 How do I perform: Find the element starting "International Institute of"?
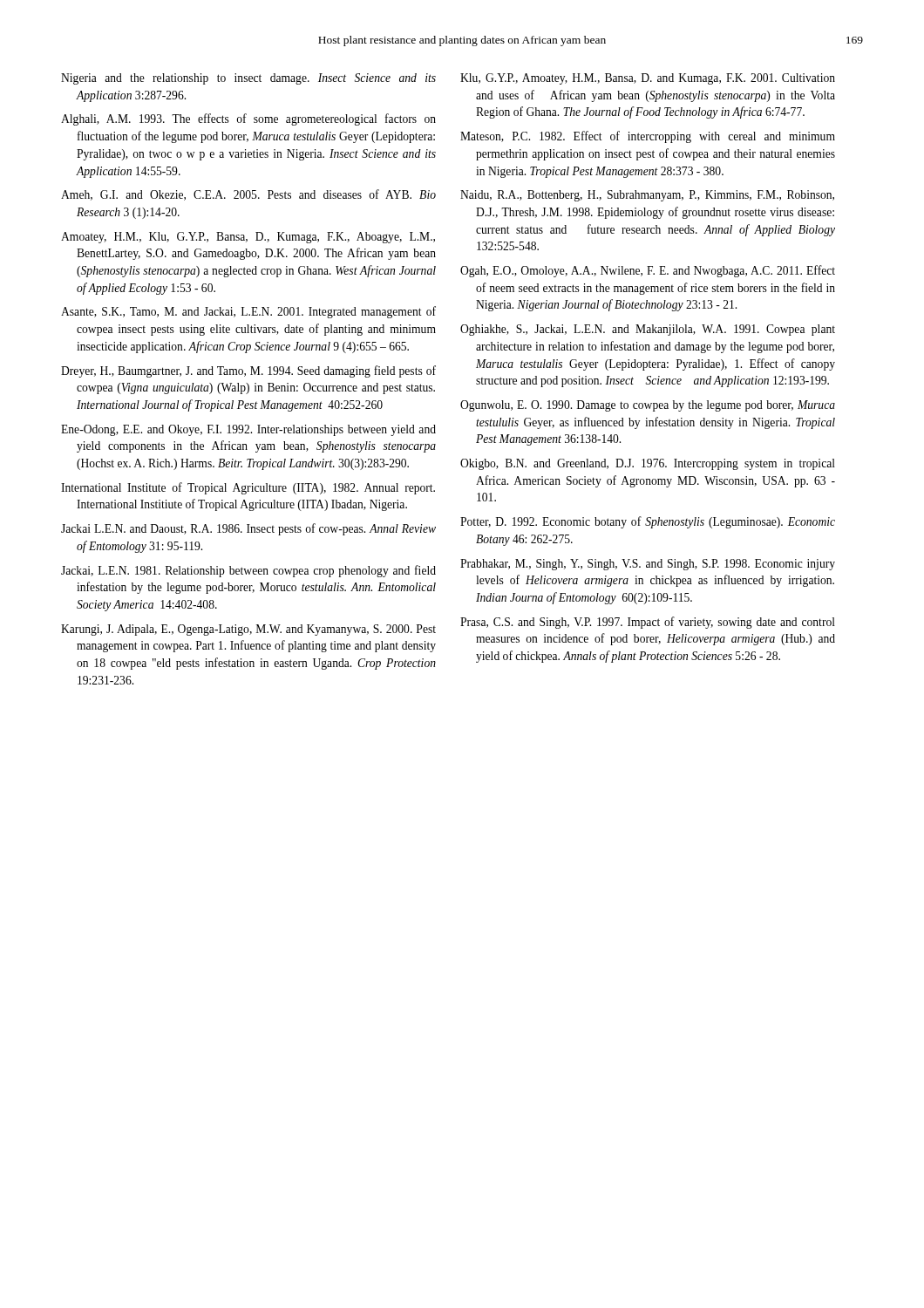pyautogui.click(x=248, y=496)
